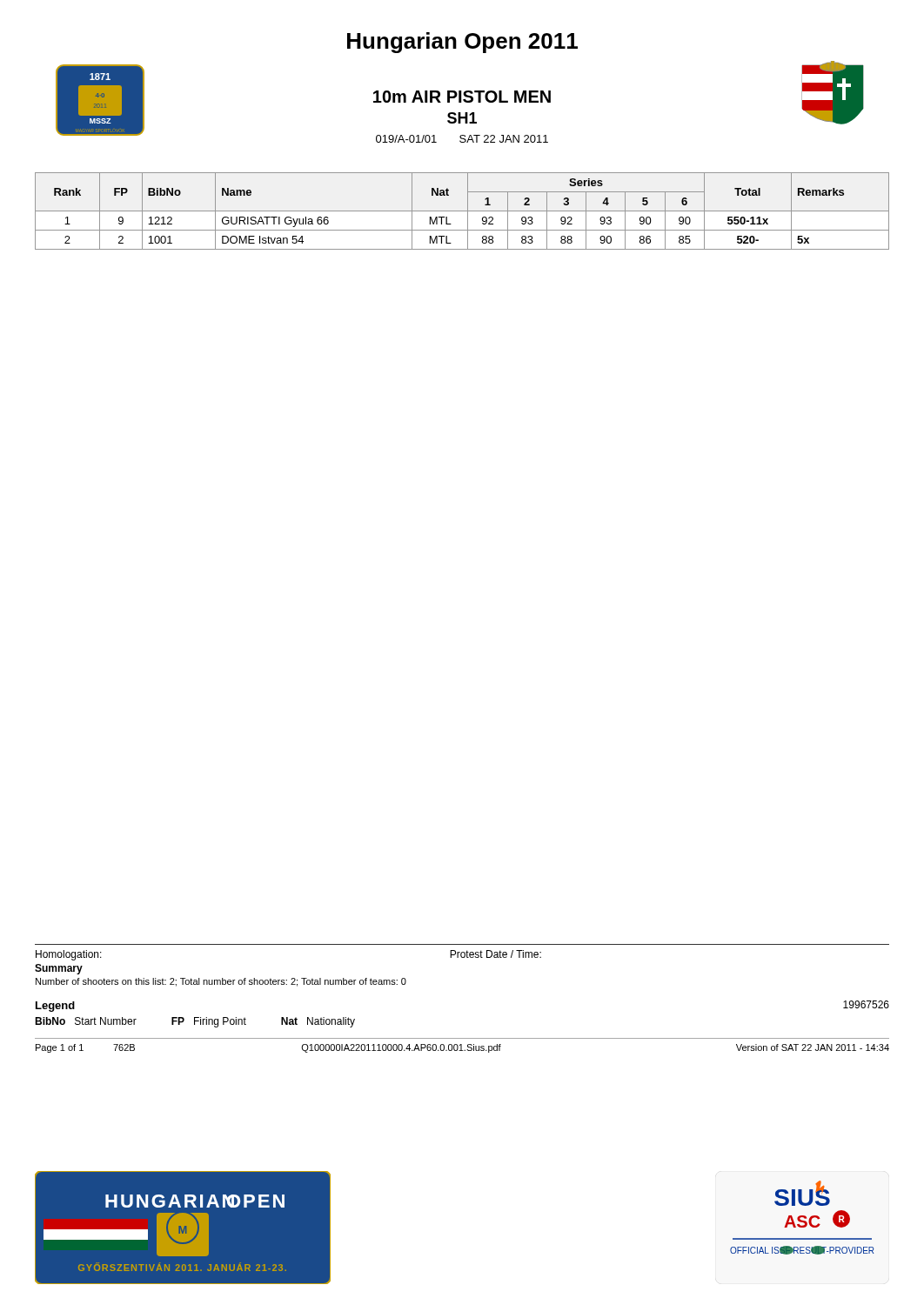The width and height of the screenshot is (924, 1305).
Task: Locate the text "Nat Nationality"
Action: pyautogui.click(x=318, y=1021)
